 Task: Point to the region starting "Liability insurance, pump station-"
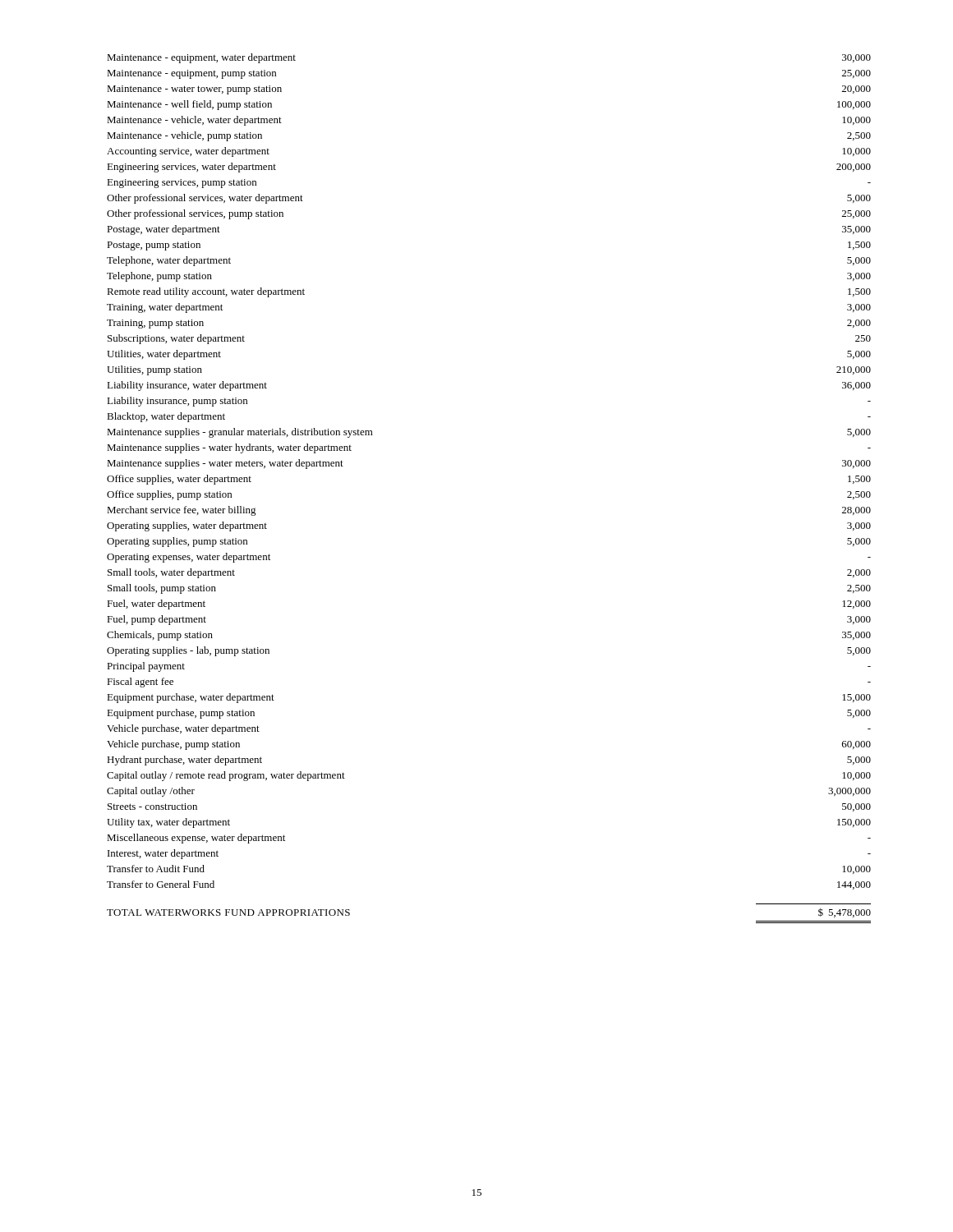click(176, 401)
